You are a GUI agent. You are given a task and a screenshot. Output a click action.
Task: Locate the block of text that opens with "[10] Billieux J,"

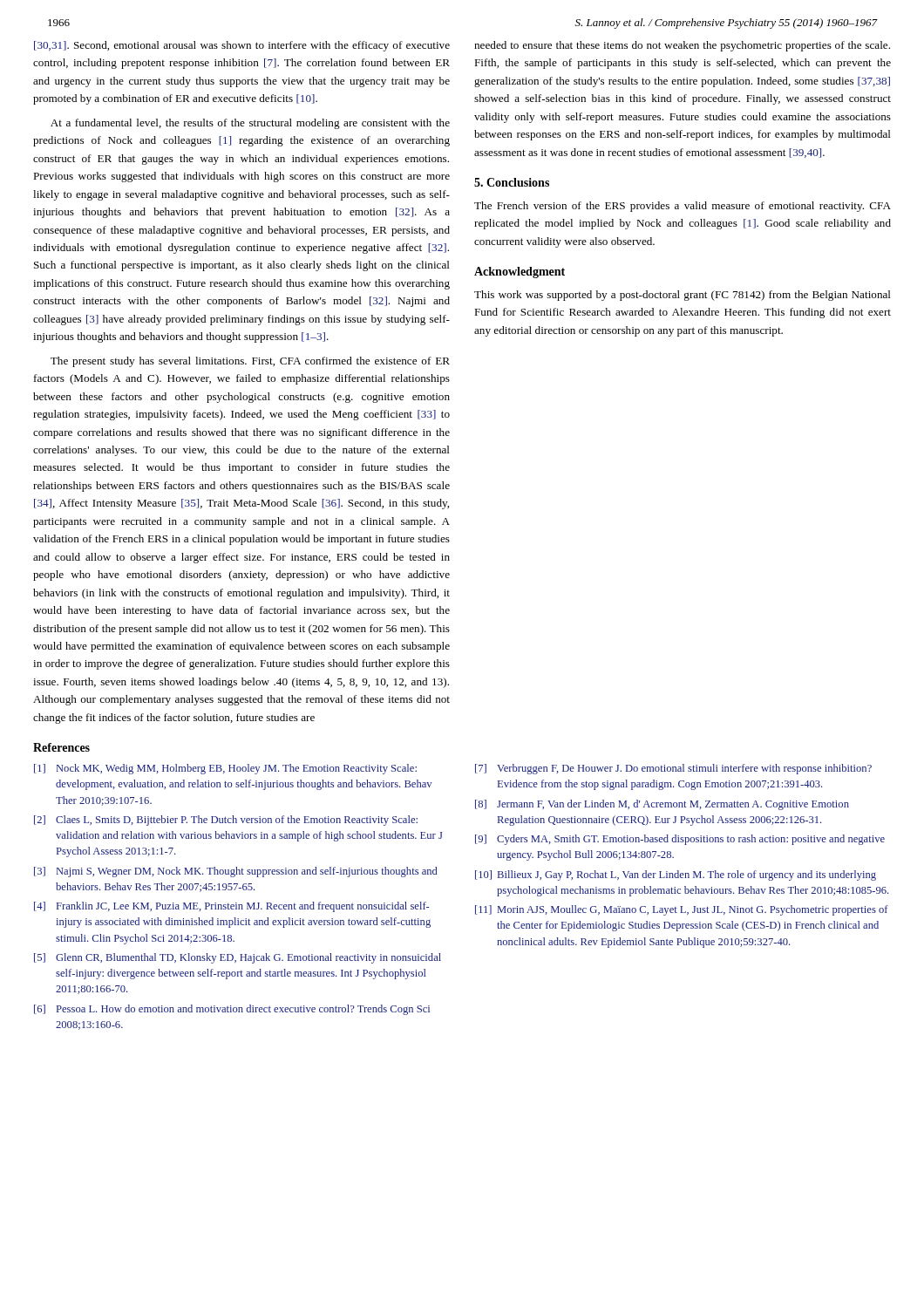coord(683,882)
